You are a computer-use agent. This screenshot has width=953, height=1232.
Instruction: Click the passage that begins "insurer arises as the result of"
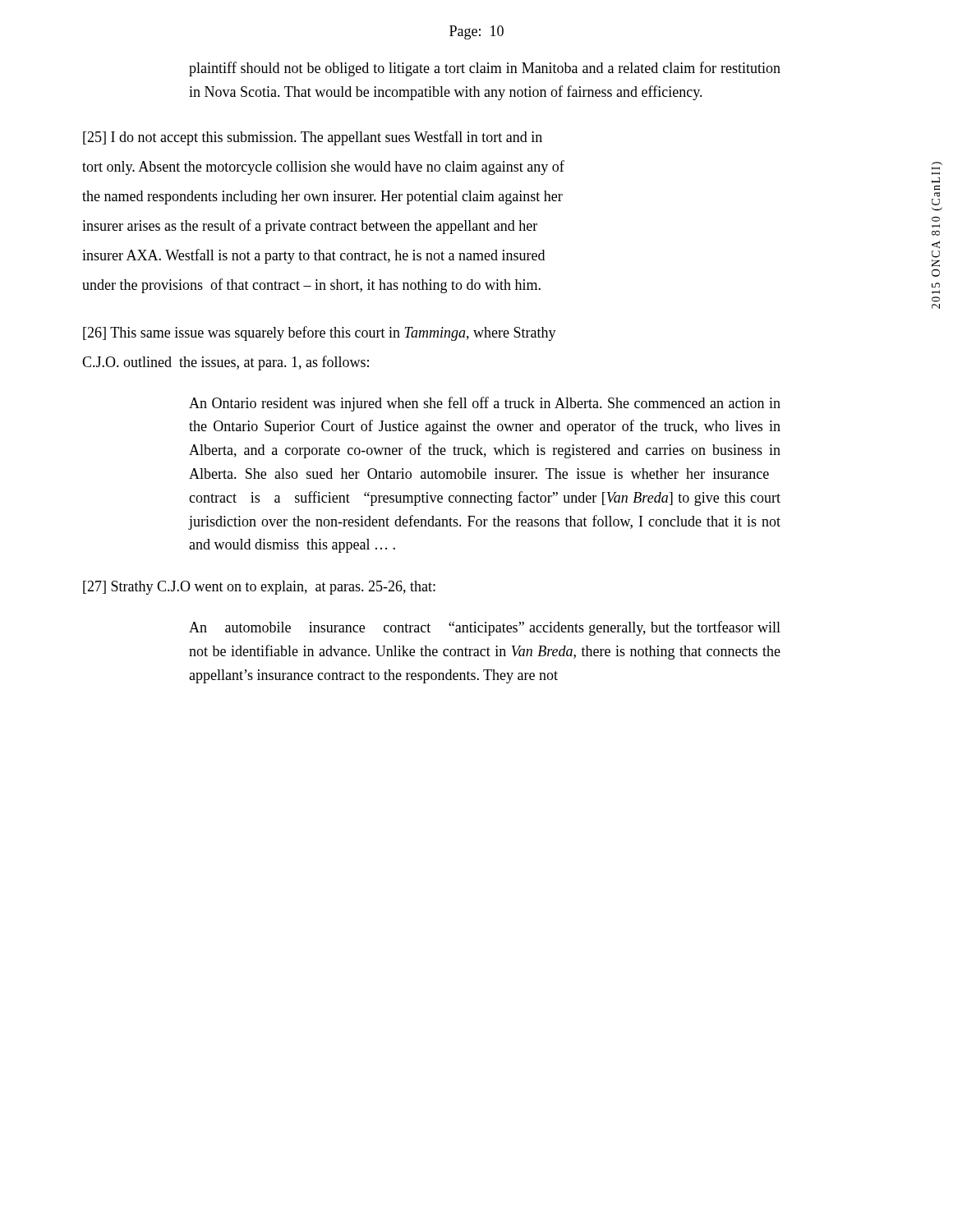tap(310, 226)
